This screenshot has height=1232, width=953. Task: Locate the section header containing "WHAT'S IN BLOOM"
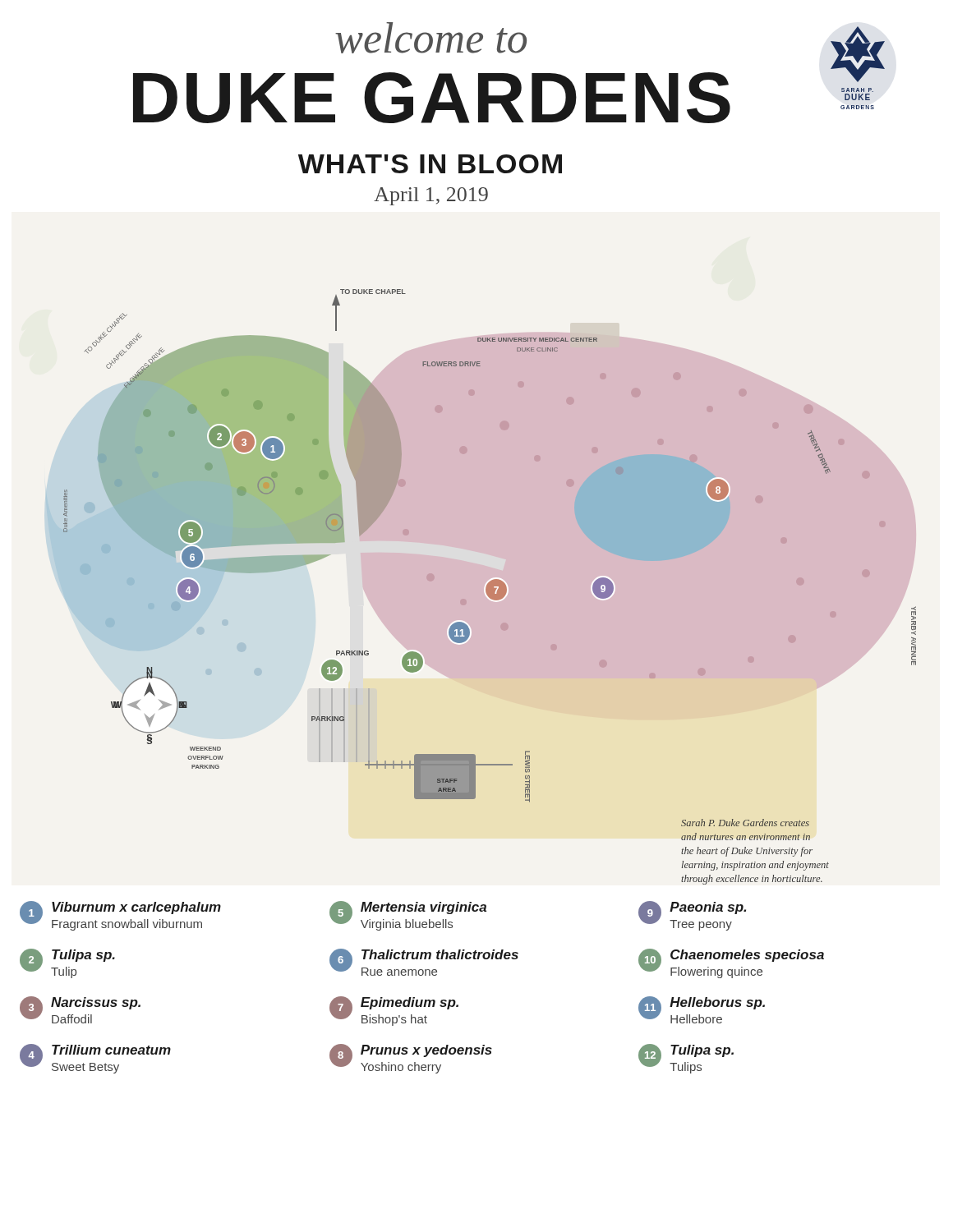click(x=431, y=164)
